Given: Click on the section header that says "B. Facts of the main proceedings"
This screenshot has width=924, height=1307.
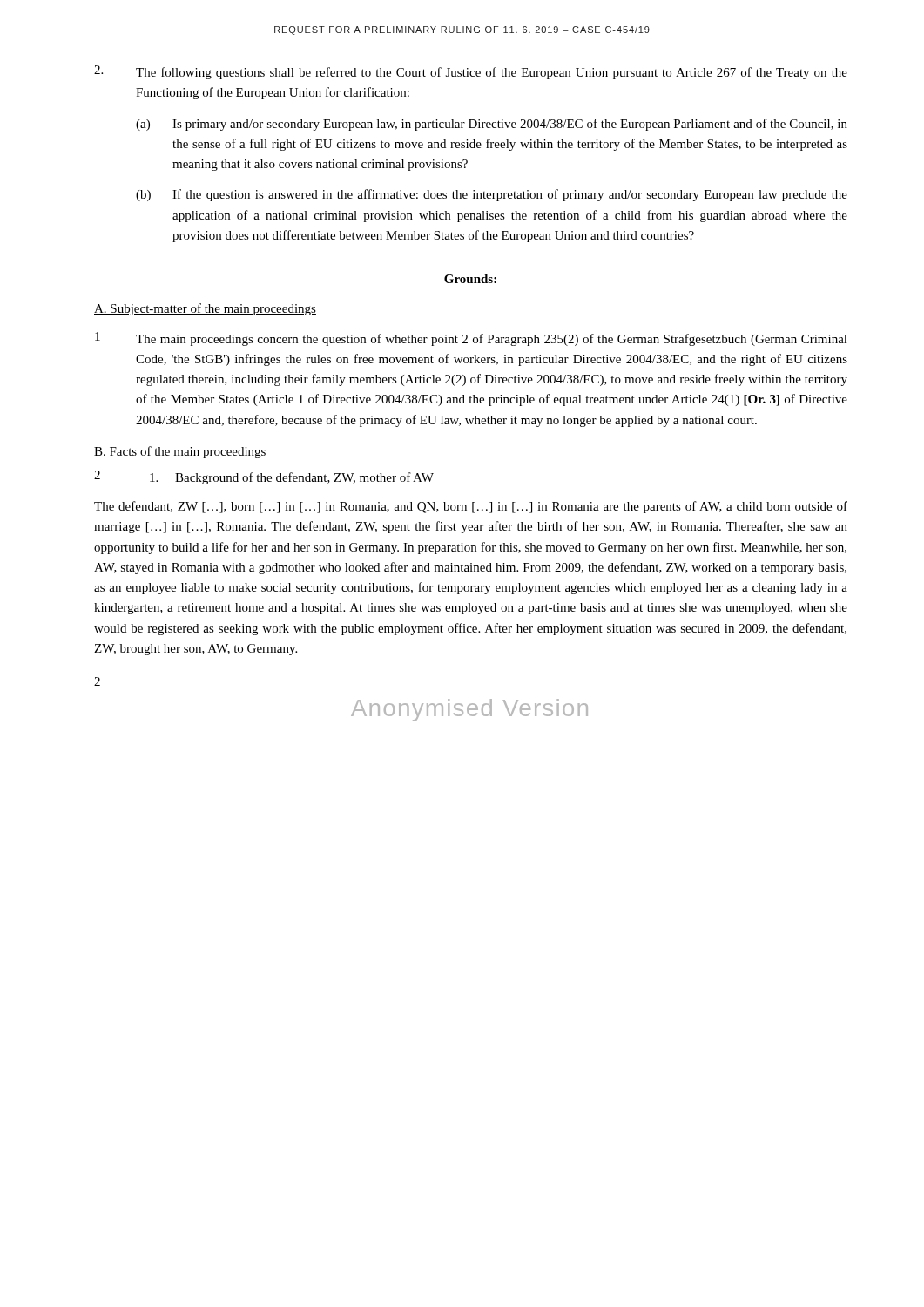Looking at the screenshot, I should pyautogui.click(x=180, y=451).
